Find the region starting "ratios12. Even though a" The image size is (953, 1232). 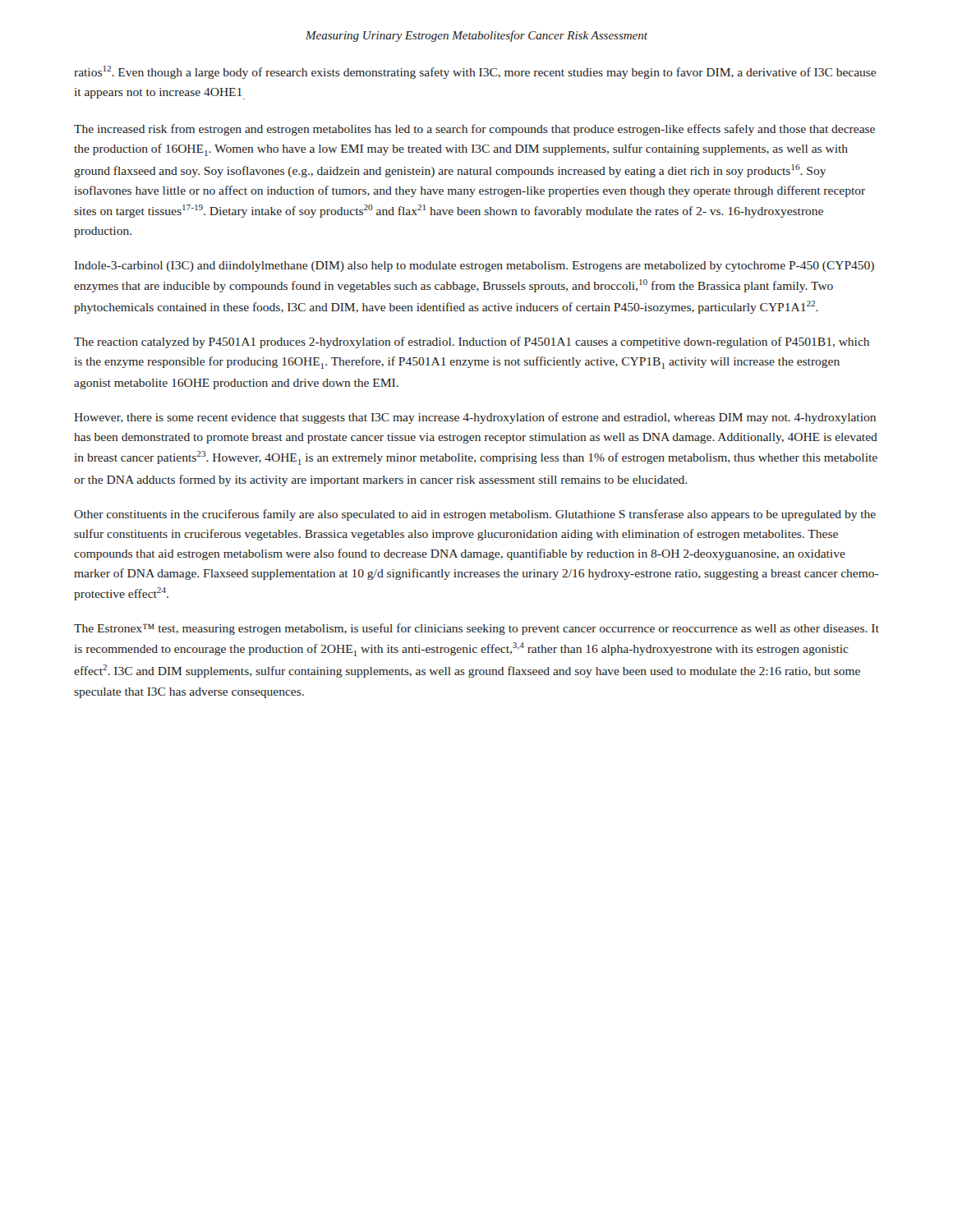pos(475,82)
